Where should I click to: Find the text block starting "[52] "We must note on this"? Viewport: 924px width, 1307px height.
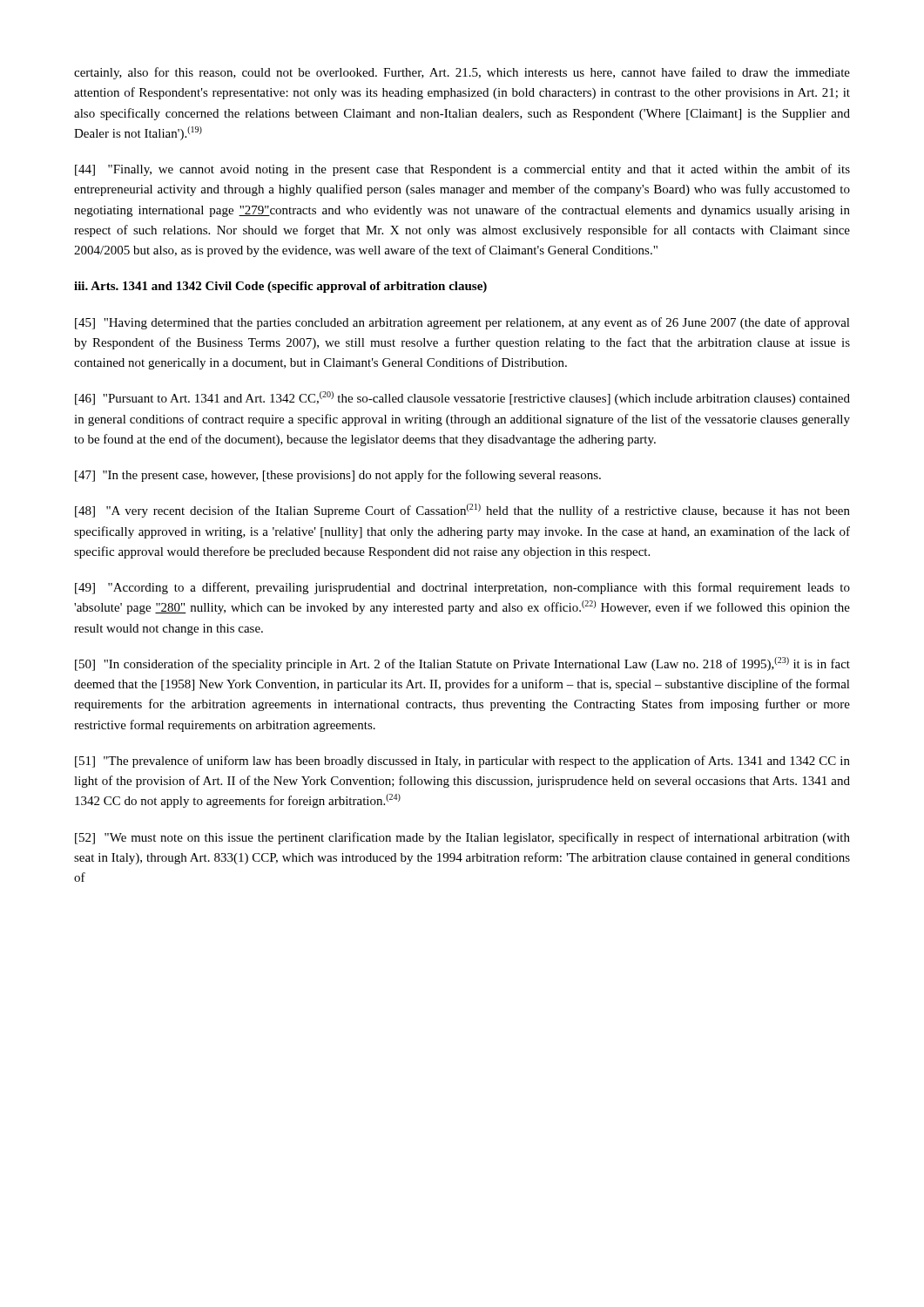coord(462,857)
